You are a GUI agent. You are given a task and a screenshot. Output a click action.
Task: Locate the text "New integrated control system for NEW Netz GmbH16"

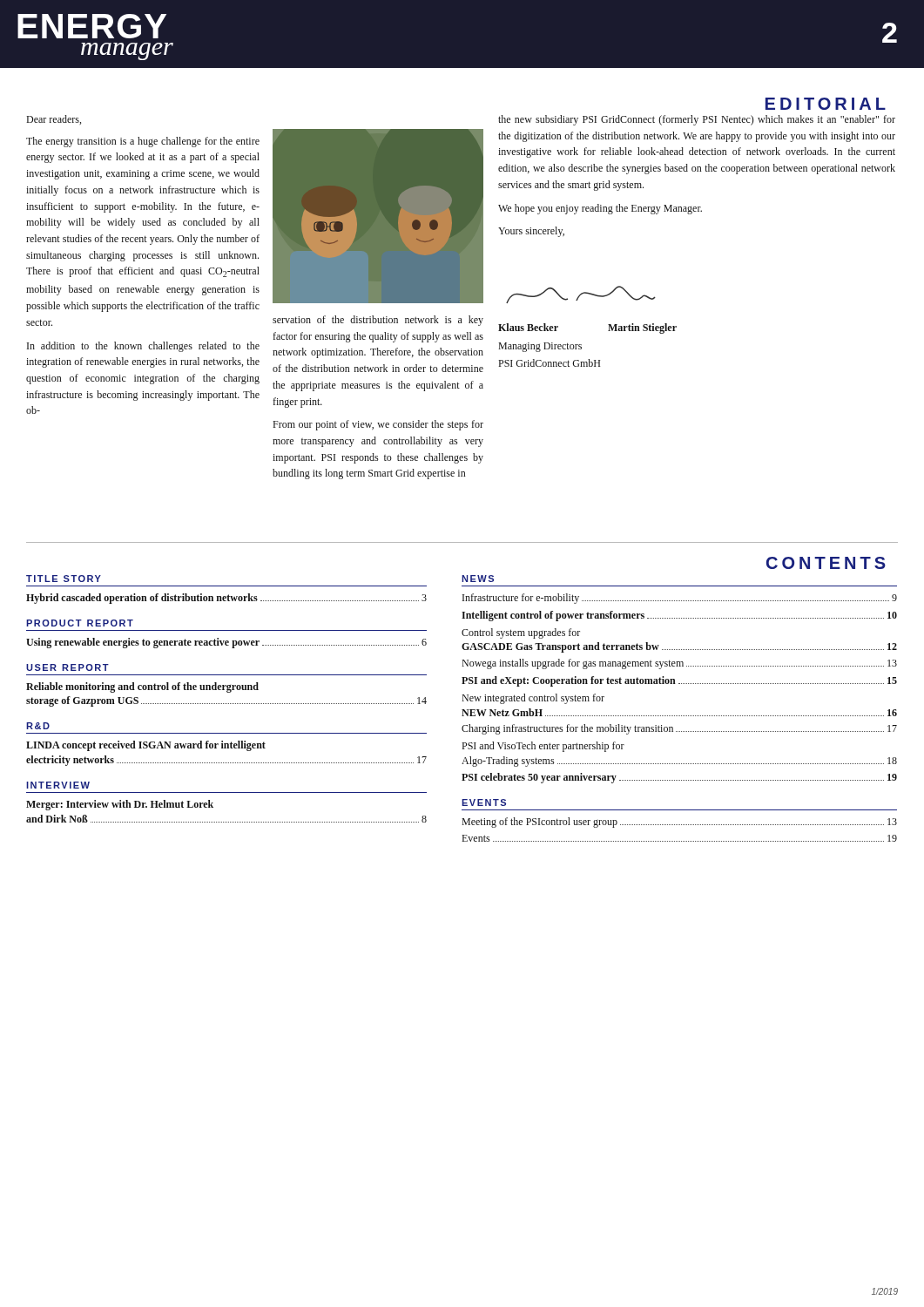(x=679, y=706)
